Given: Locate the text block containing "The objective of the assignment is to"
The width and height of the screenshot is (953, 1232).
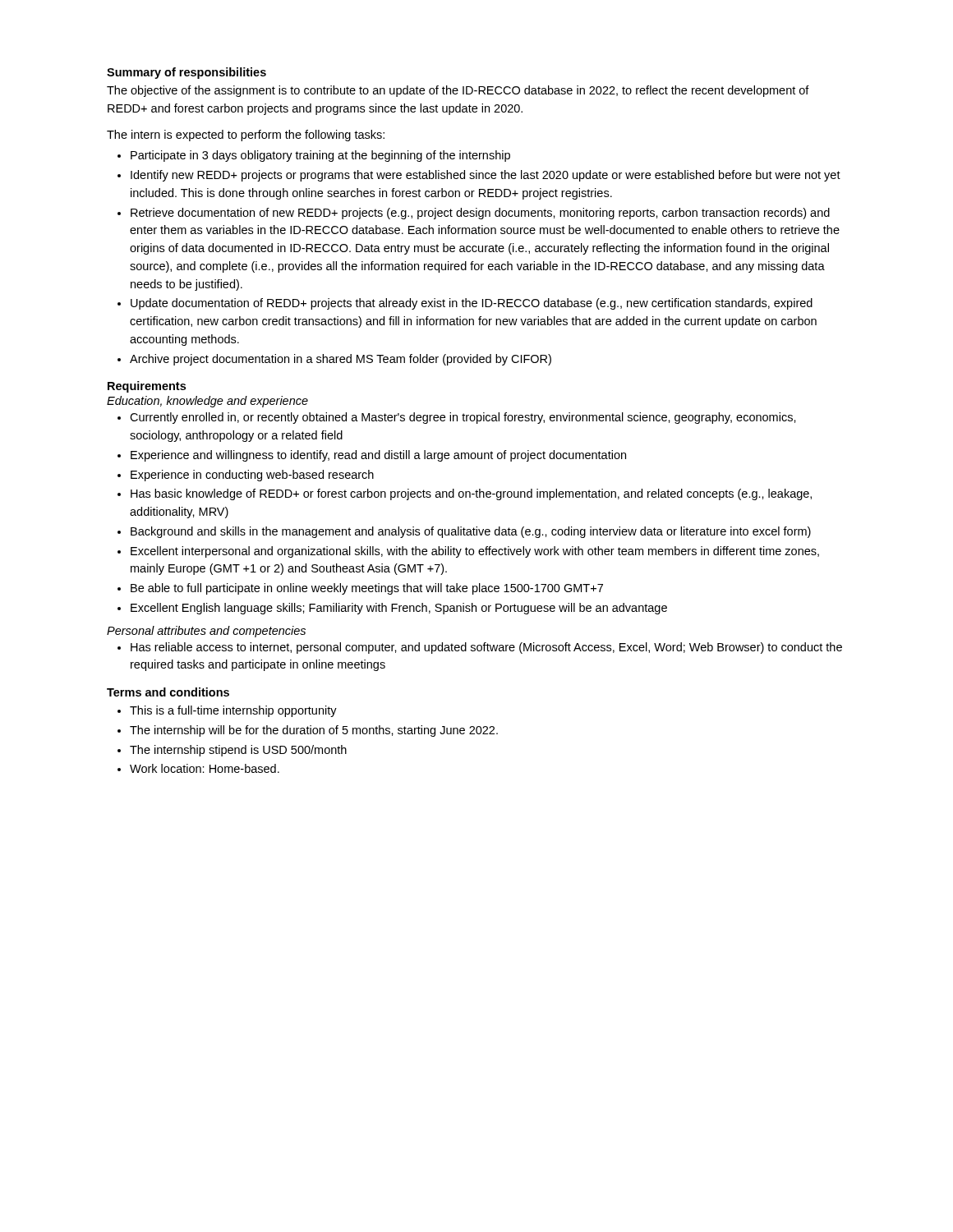Looking at the screenshot, I should [458, 99].
